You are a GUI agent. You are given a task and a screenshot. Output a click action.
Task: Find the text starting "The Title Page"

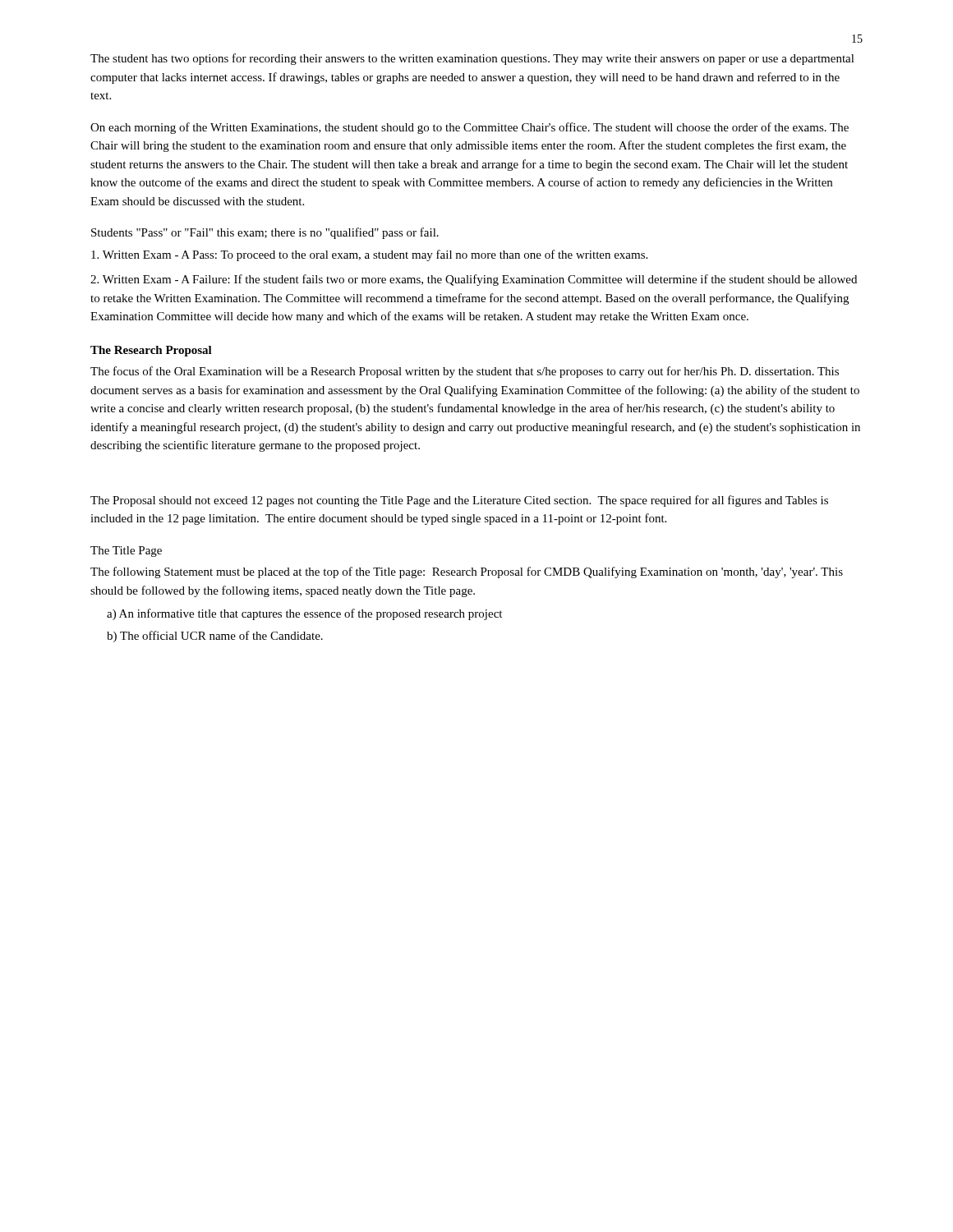click(126, 550)
